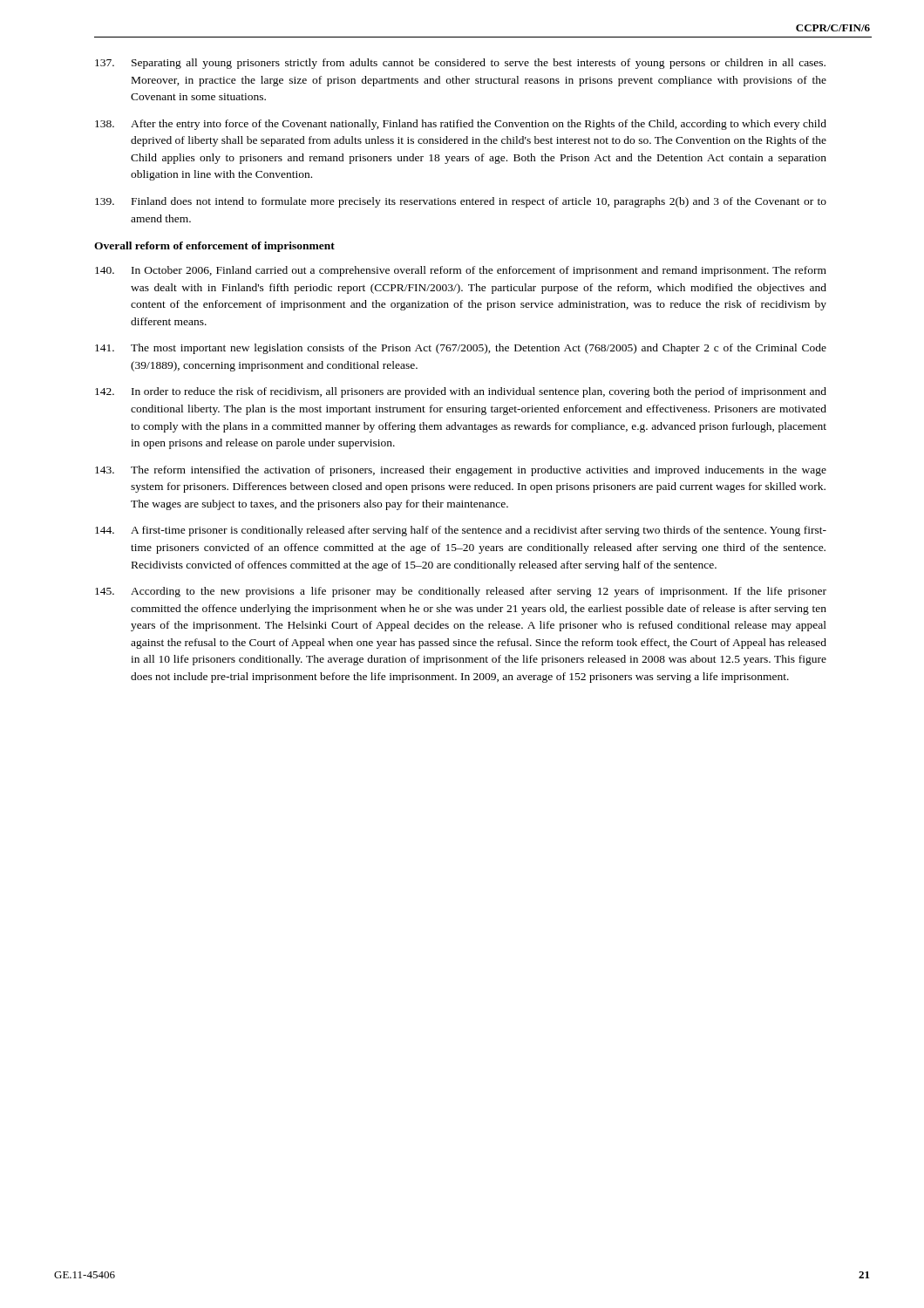Select the text block that says "According to the new"
The image size is (924, 1308).
coord(460,634)
